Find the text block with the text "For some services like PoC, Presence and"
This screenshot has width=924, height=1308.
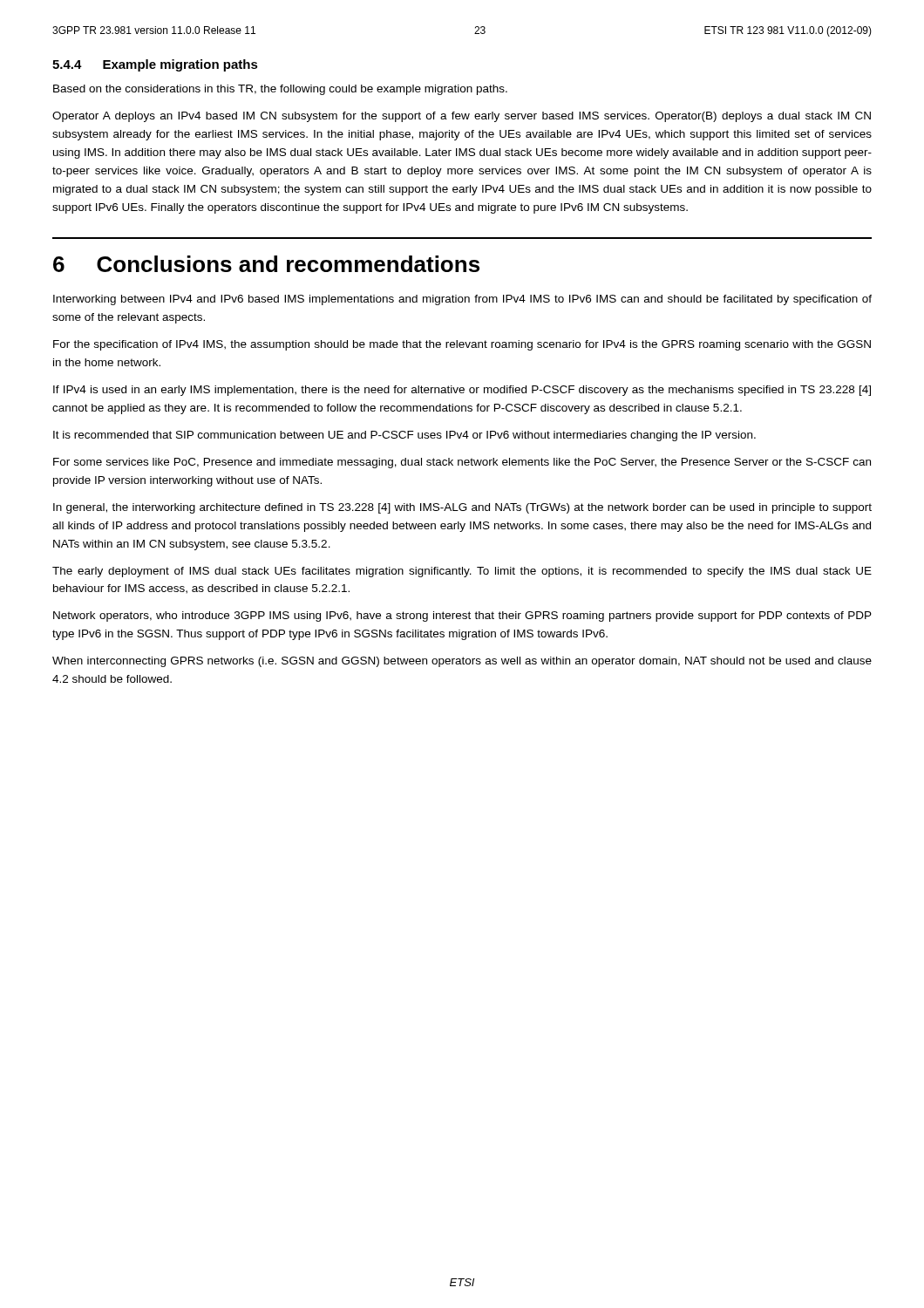pyautogui.click(x=462, y=471)
